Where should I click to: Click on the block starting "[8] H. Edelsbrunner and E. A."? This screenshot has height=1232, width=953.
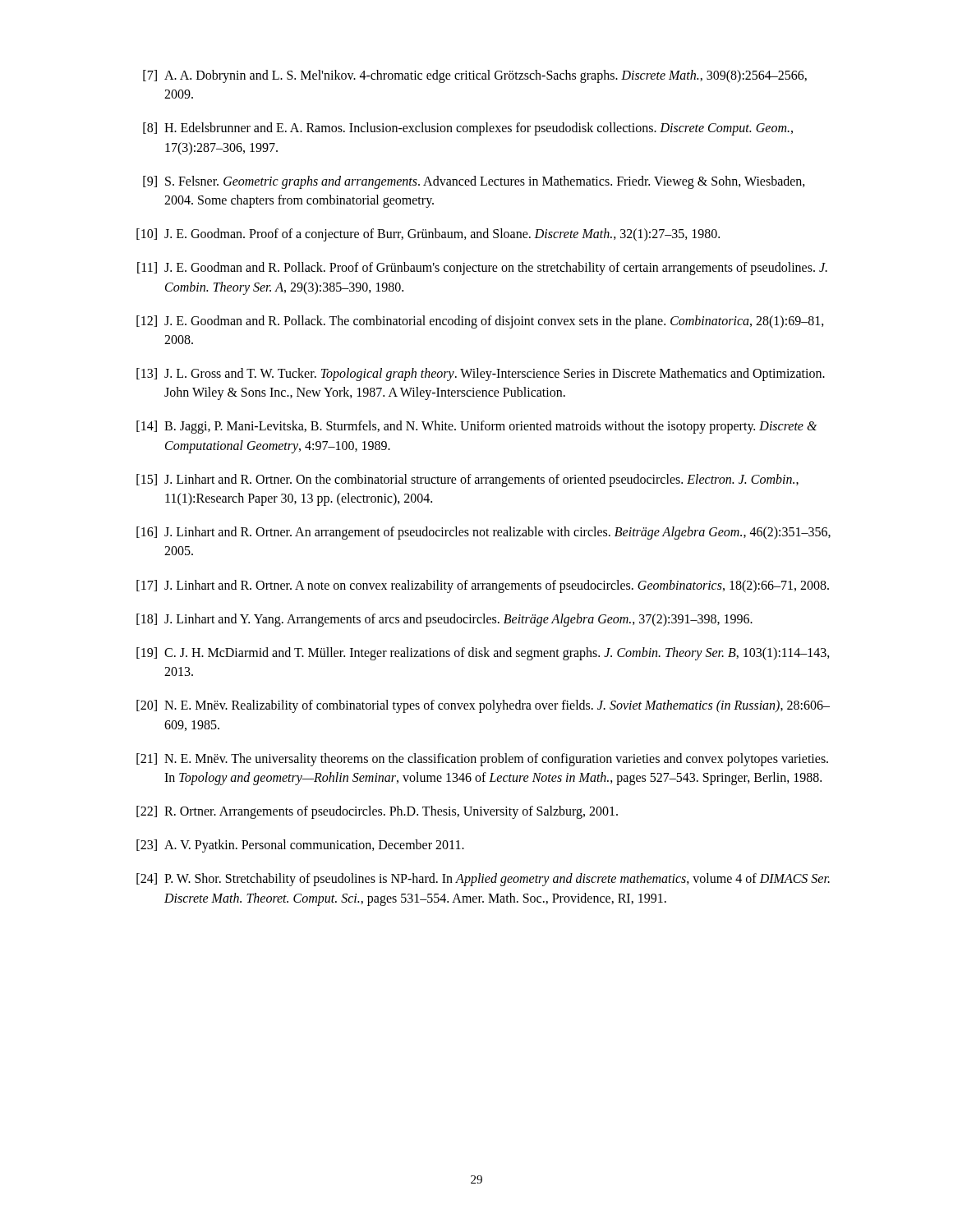(x=476, y=138)
